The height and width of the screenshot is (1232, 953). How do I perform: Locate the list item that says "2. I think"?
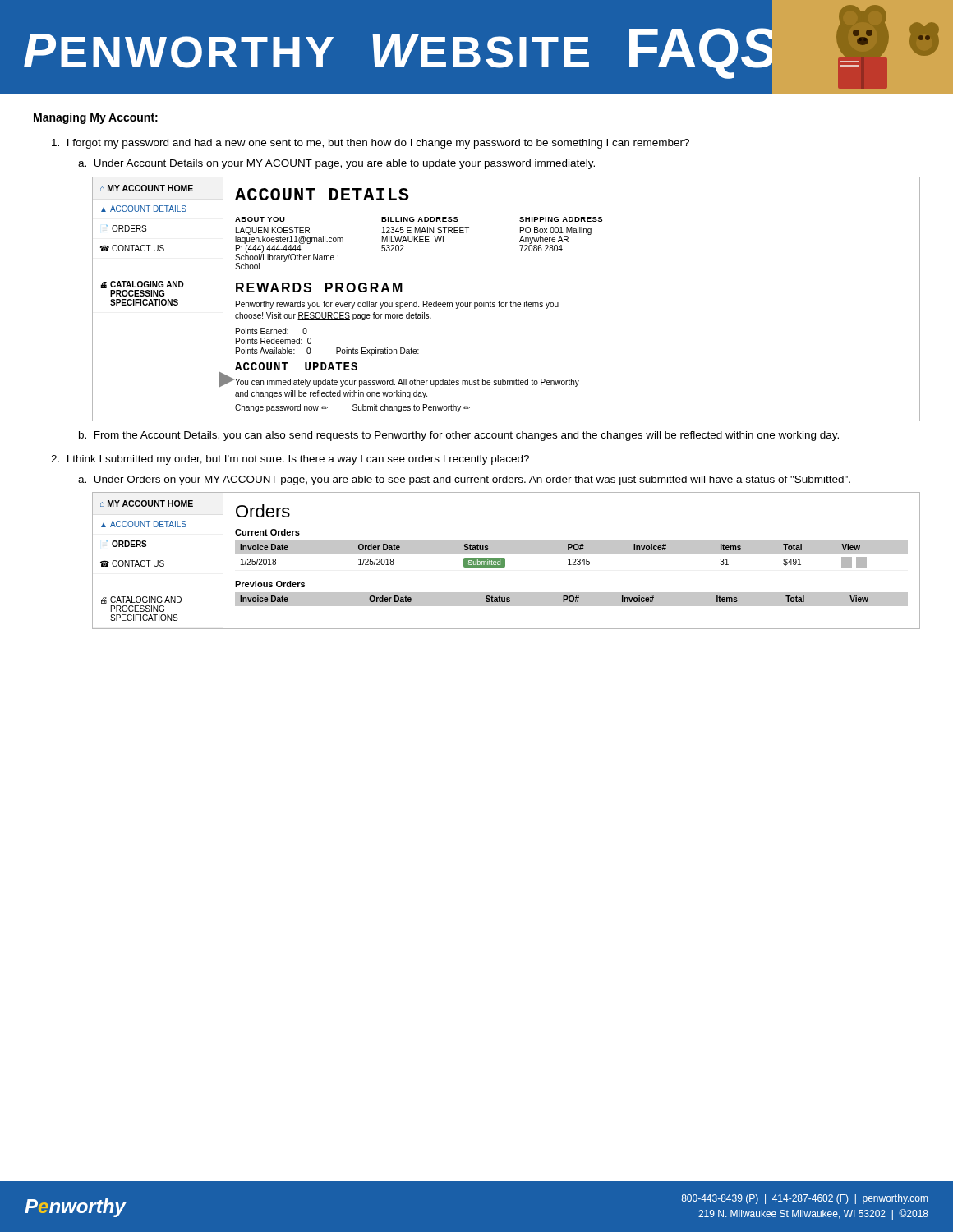(x=290, y=458)
